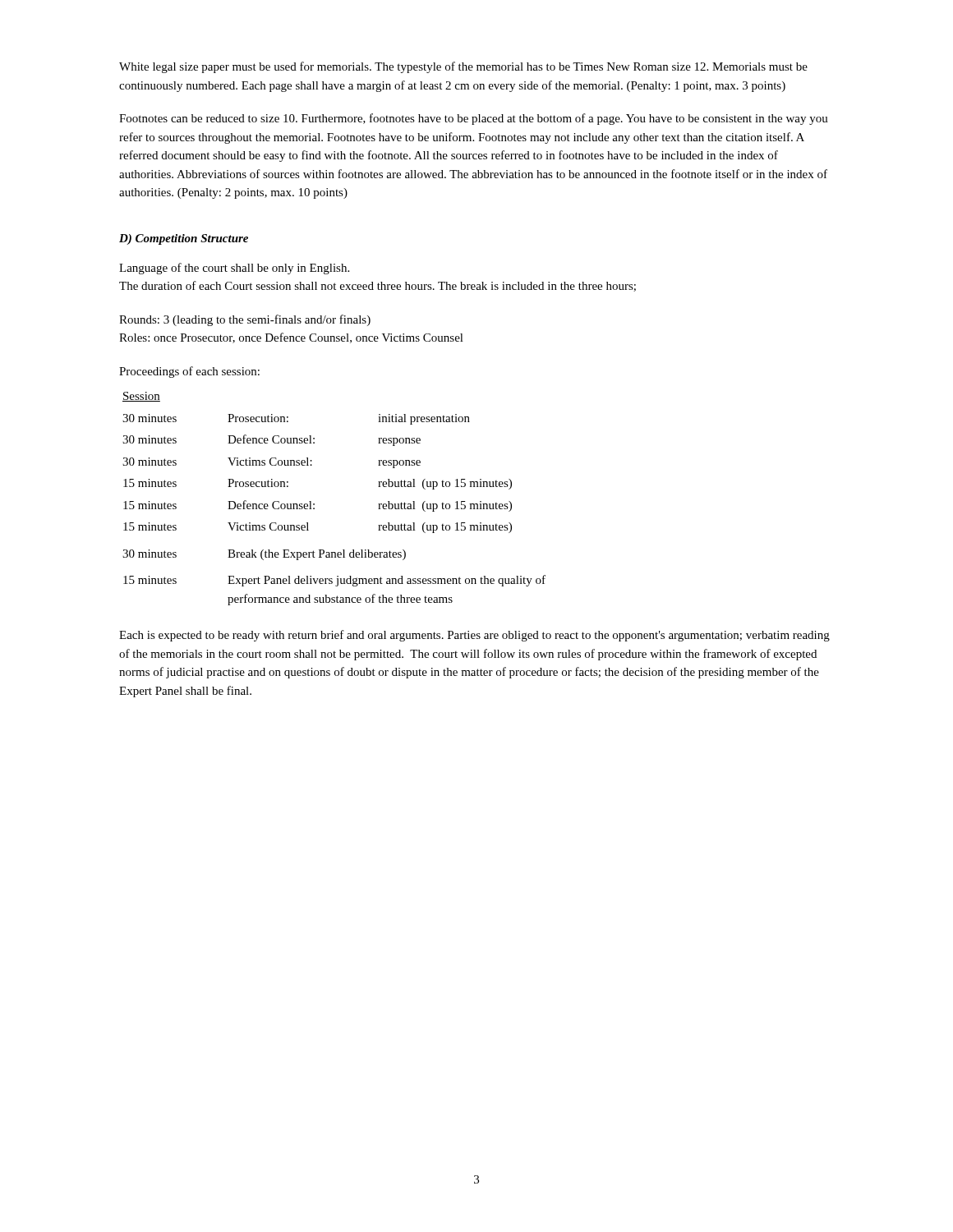Locate the text "D) Competition Structure"
953x1232 pixels.
184,238
